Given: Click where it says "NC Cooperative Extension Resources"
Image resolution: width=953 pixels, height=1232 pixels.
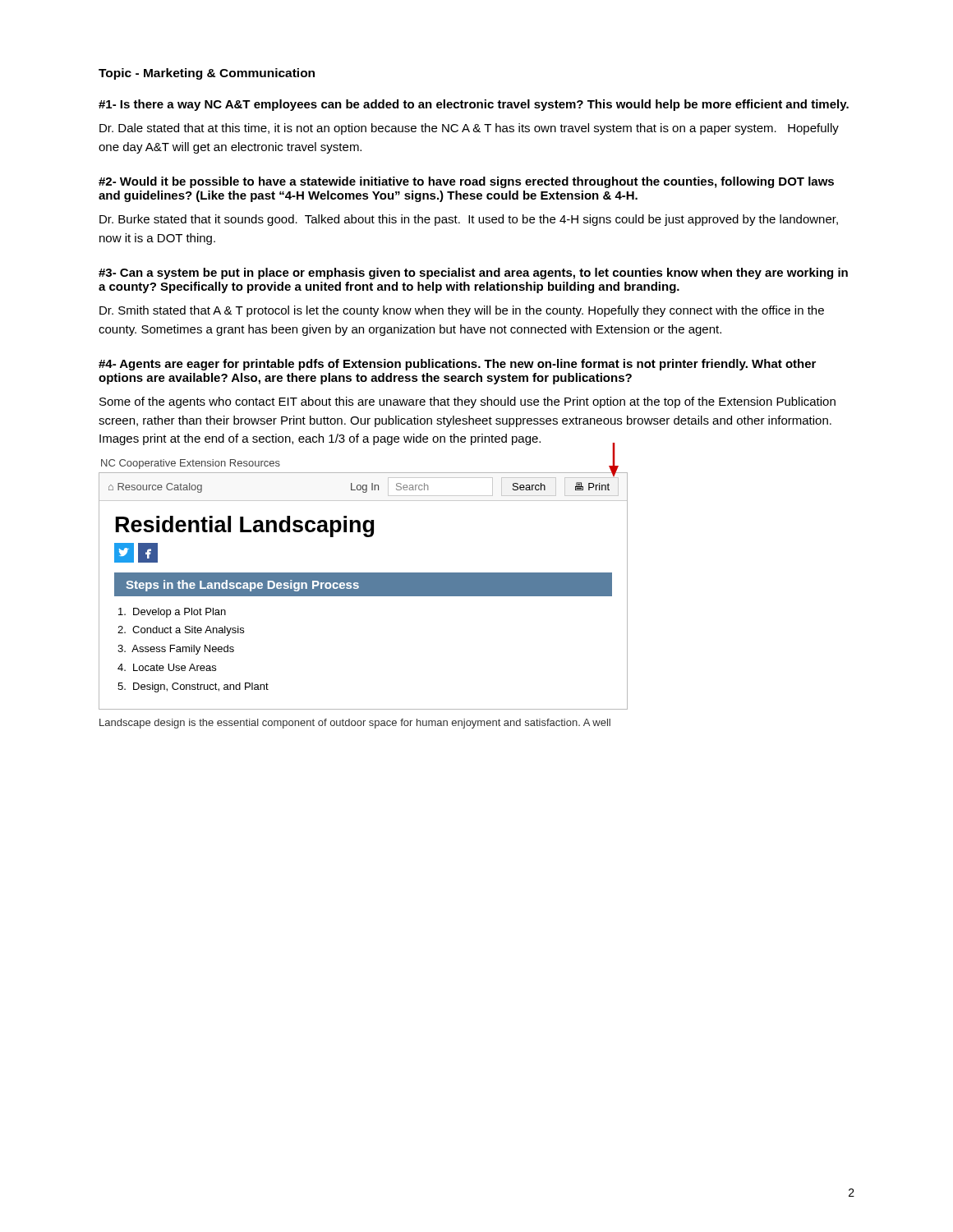Looking at the screenshot, I should coord(190,462).
